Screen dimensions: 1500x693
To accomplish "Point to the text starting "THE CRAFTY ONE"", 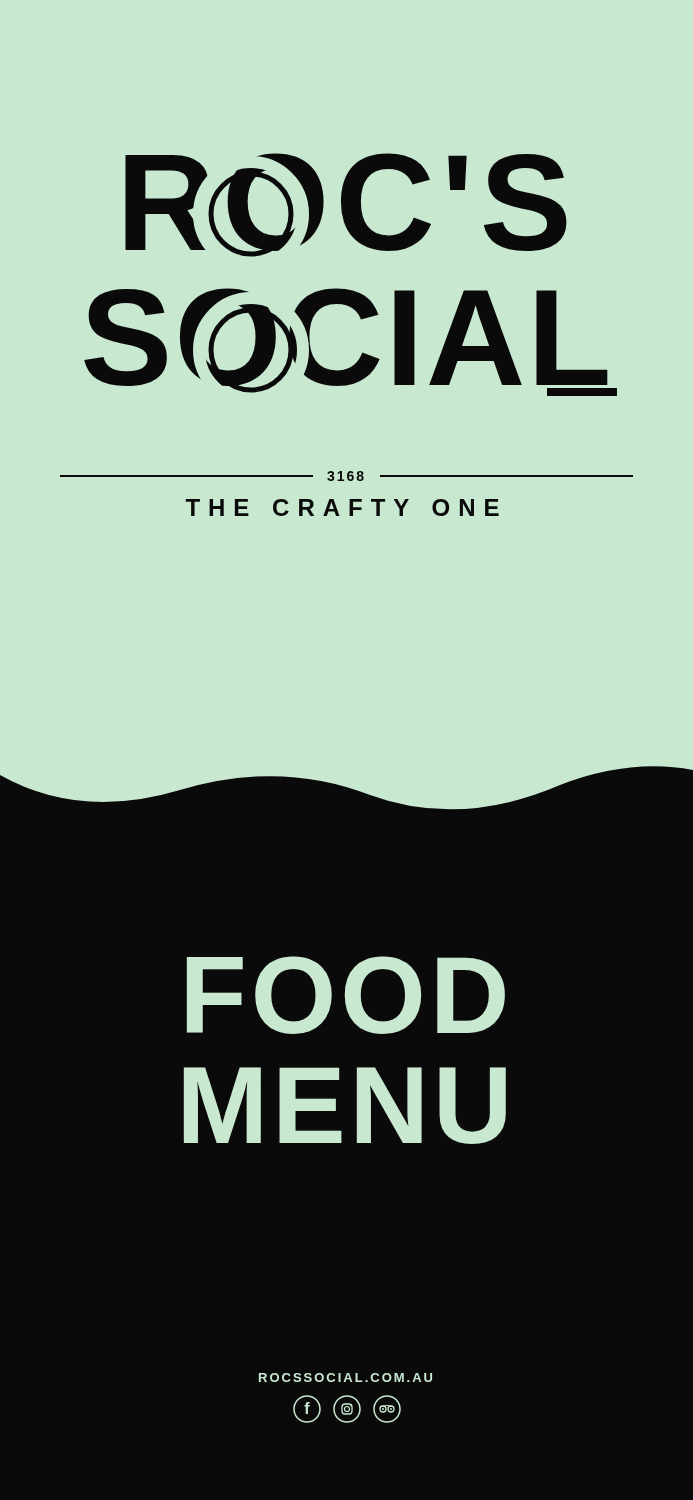I will (x=346, y=507).
